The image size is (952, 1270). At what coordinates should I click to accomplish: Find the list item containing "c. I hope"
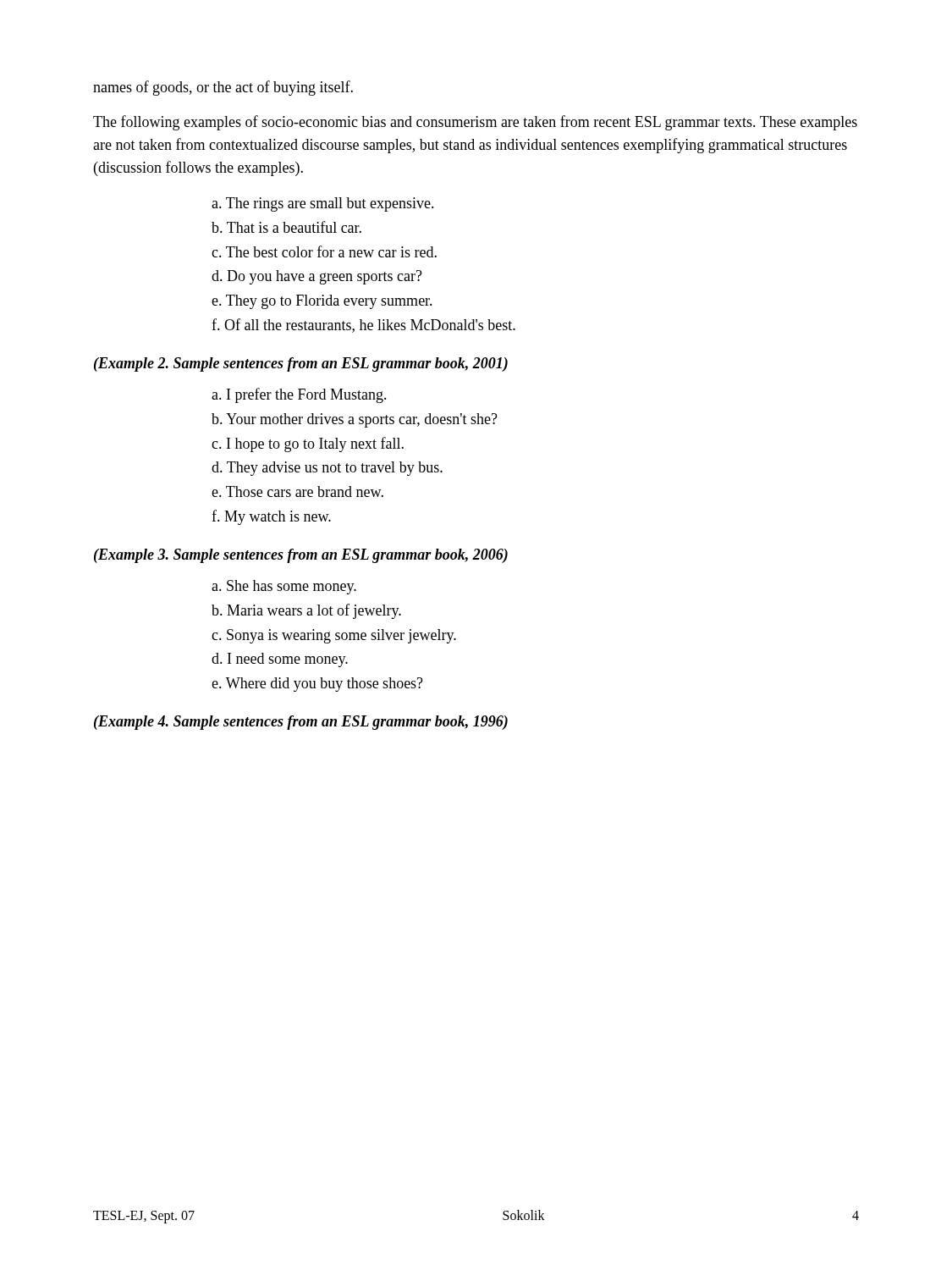click(308, 443)
